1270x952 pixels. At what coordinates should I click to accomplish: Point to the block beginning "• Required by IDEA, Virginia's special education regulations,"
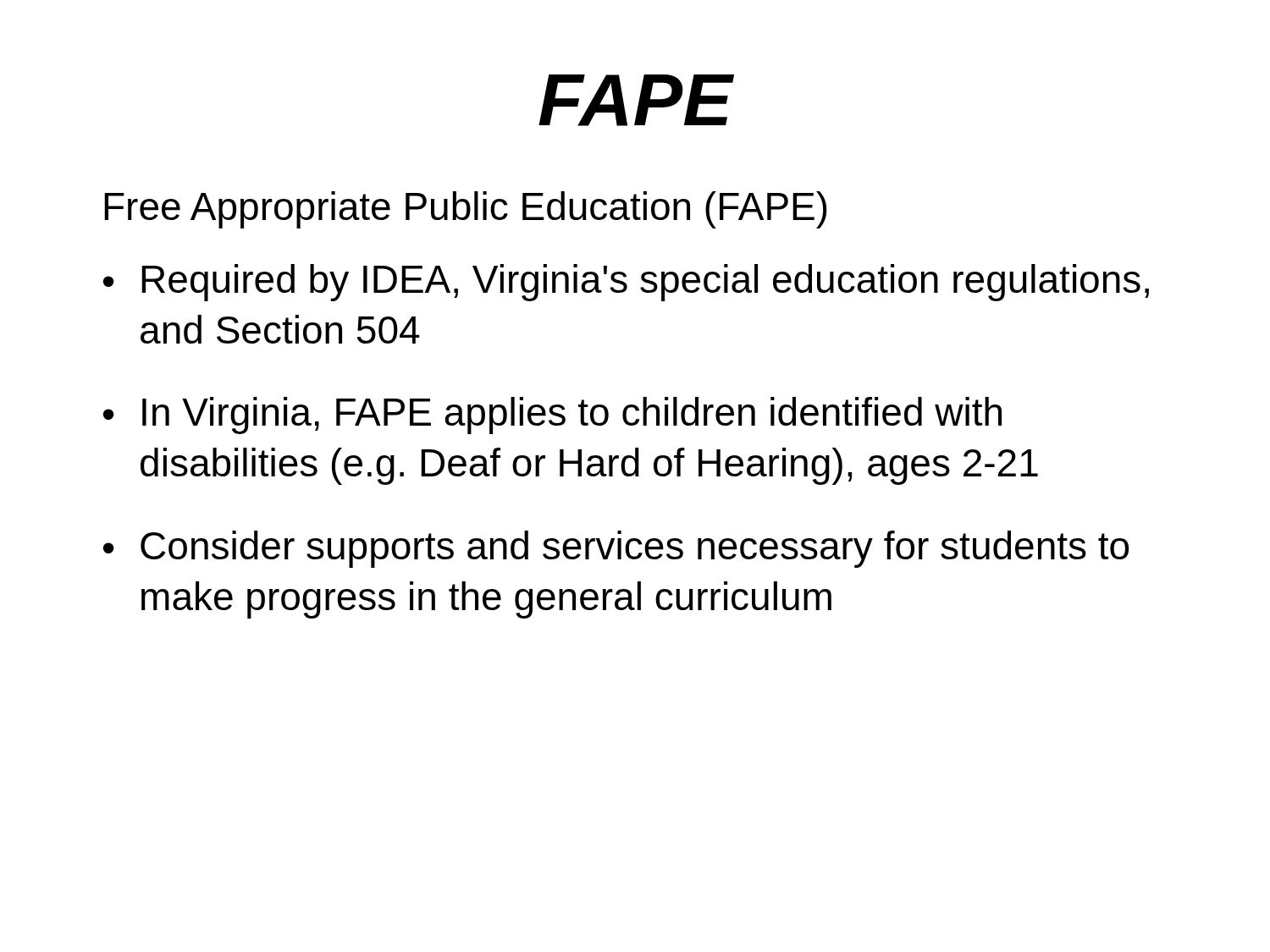pos(635,305)
